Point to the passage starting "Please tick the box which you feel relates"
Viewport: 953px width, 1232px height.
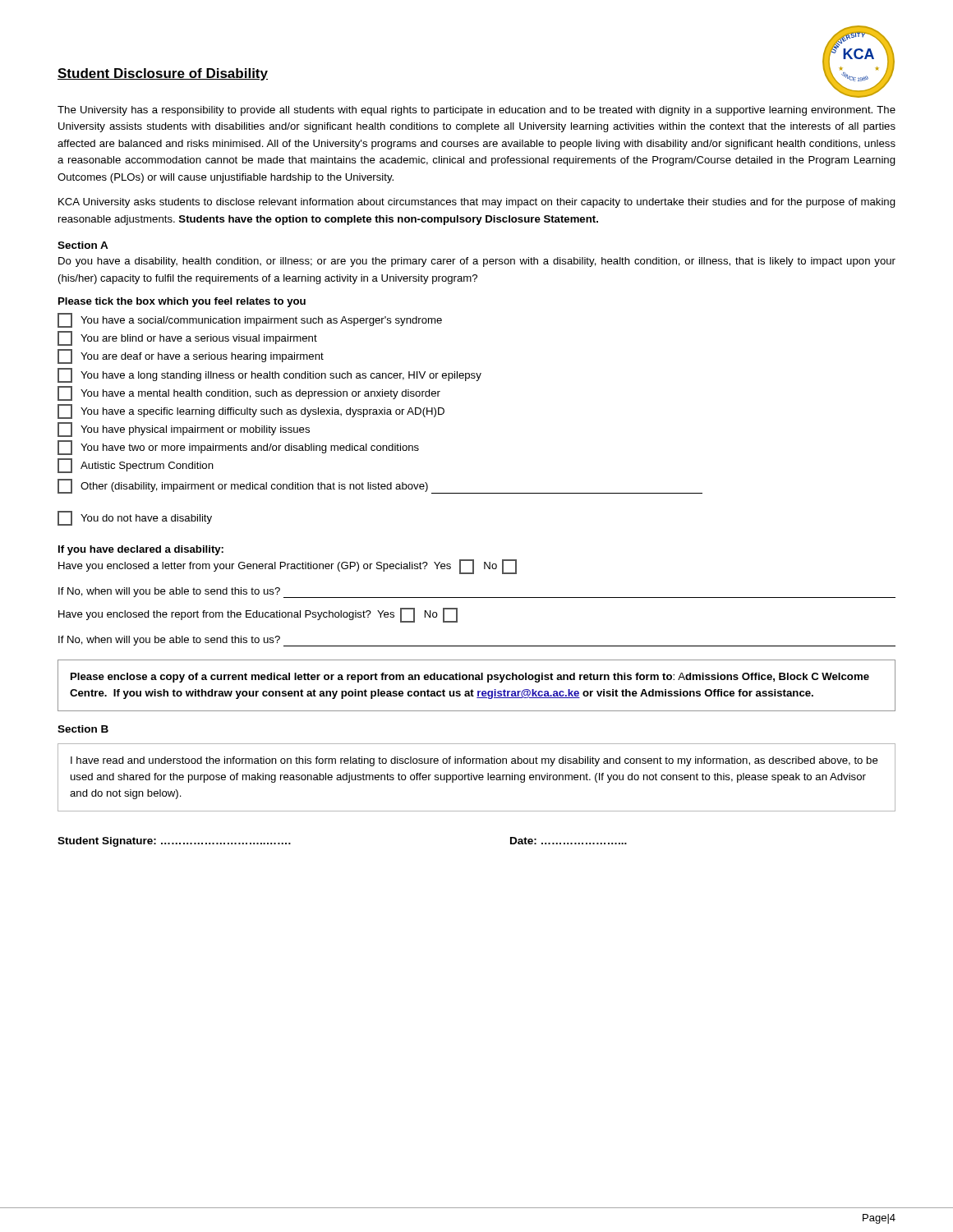tap(182, 301)
